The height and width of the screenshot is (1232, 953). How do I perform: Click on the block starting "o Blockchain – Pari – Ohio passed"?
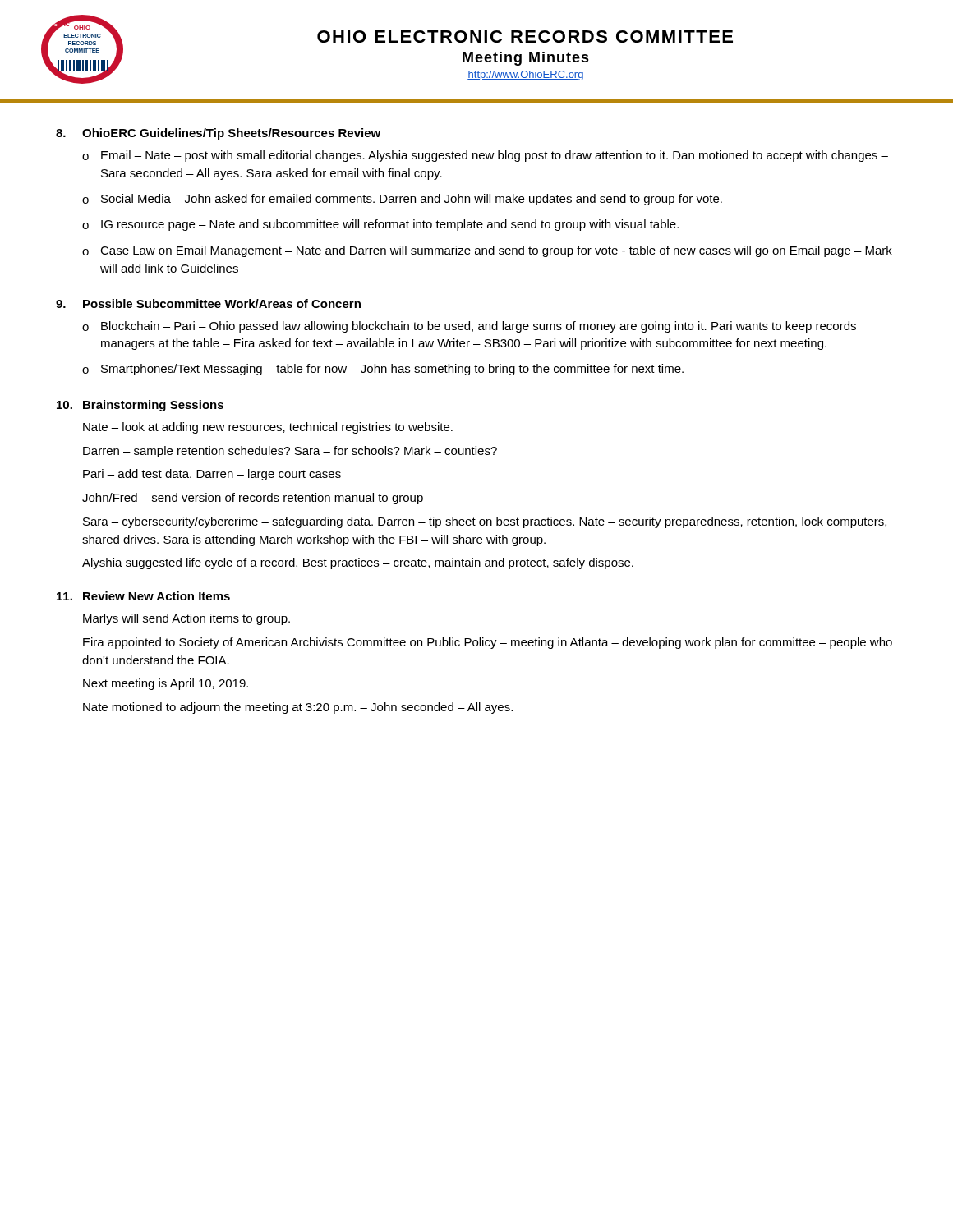490,334
